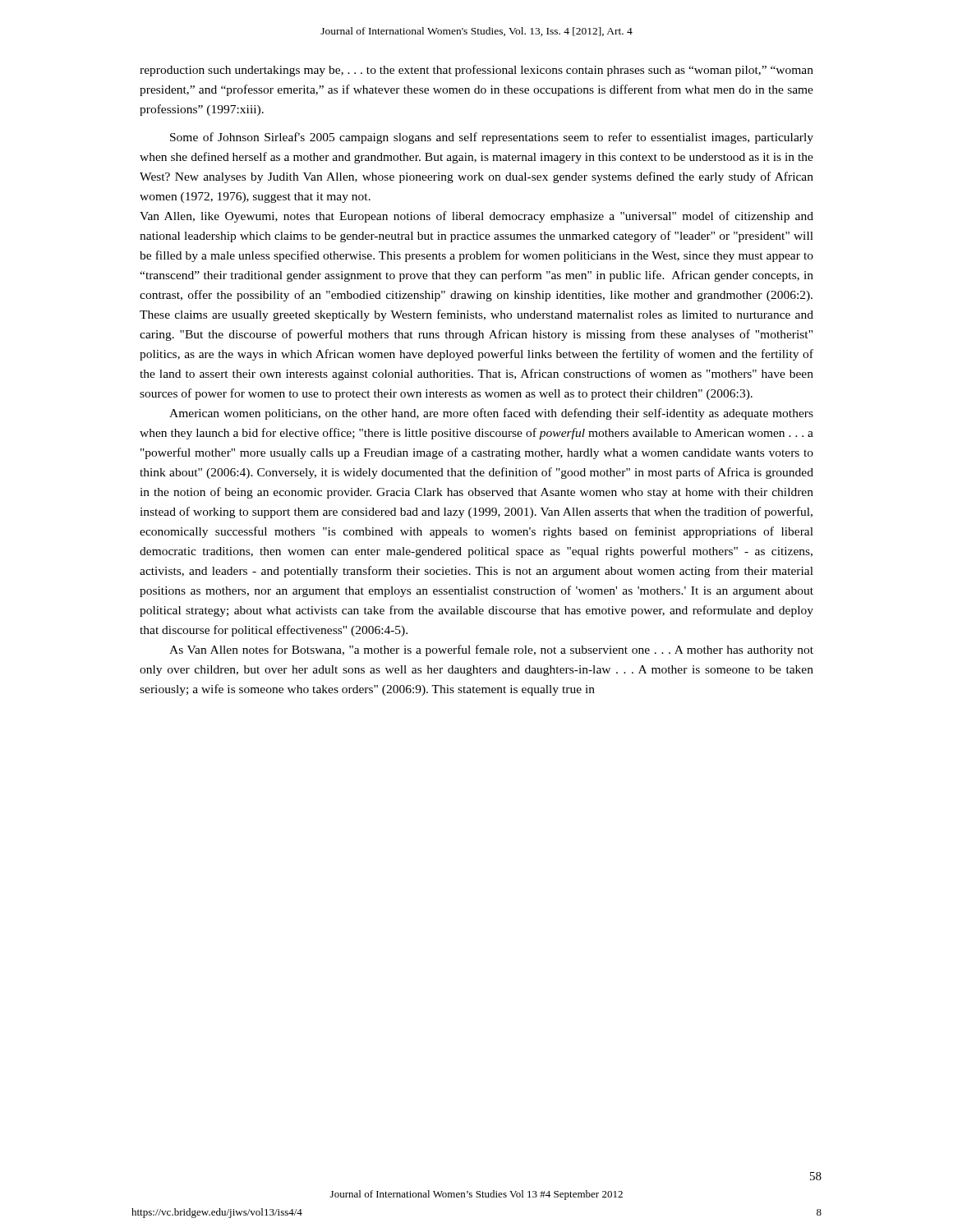Select the text block containing "Some of Johnson"

(476, 265)
